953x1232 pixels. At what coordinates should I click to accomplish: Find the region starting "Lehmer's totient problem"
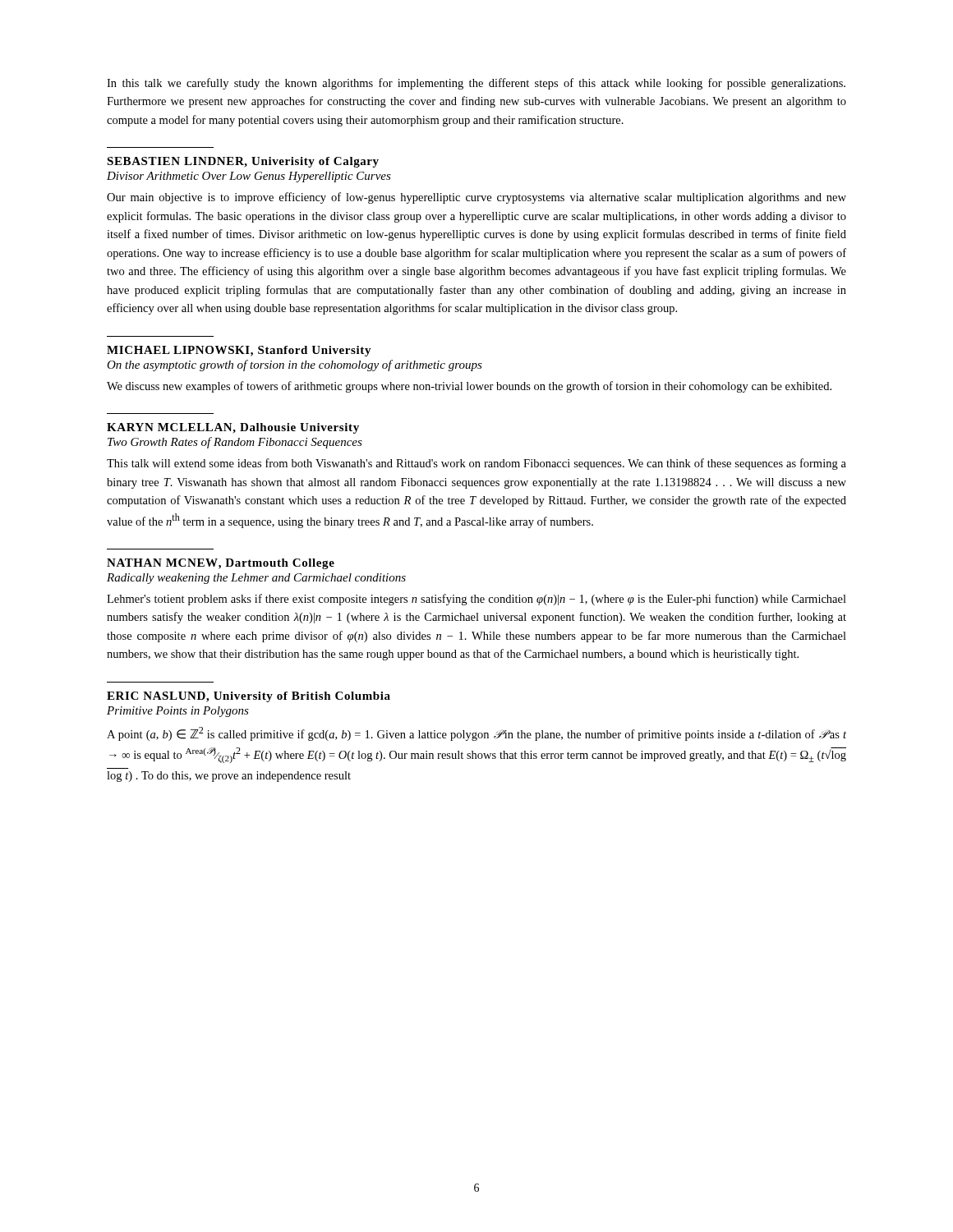click(x=476, y=626)
